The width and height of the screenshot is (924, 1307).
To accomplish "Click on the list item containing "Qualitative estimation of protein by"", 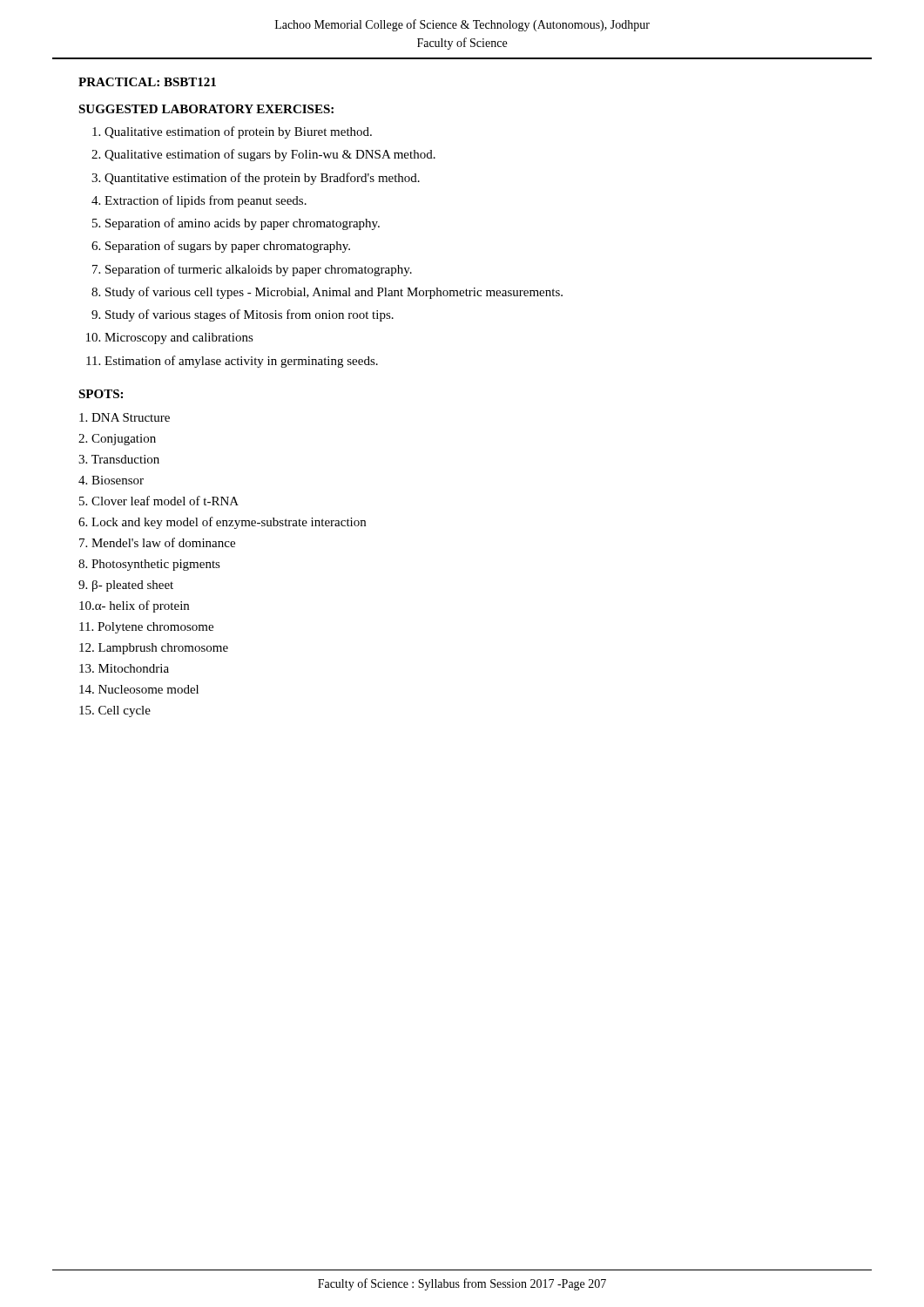I will pos(239,132).
